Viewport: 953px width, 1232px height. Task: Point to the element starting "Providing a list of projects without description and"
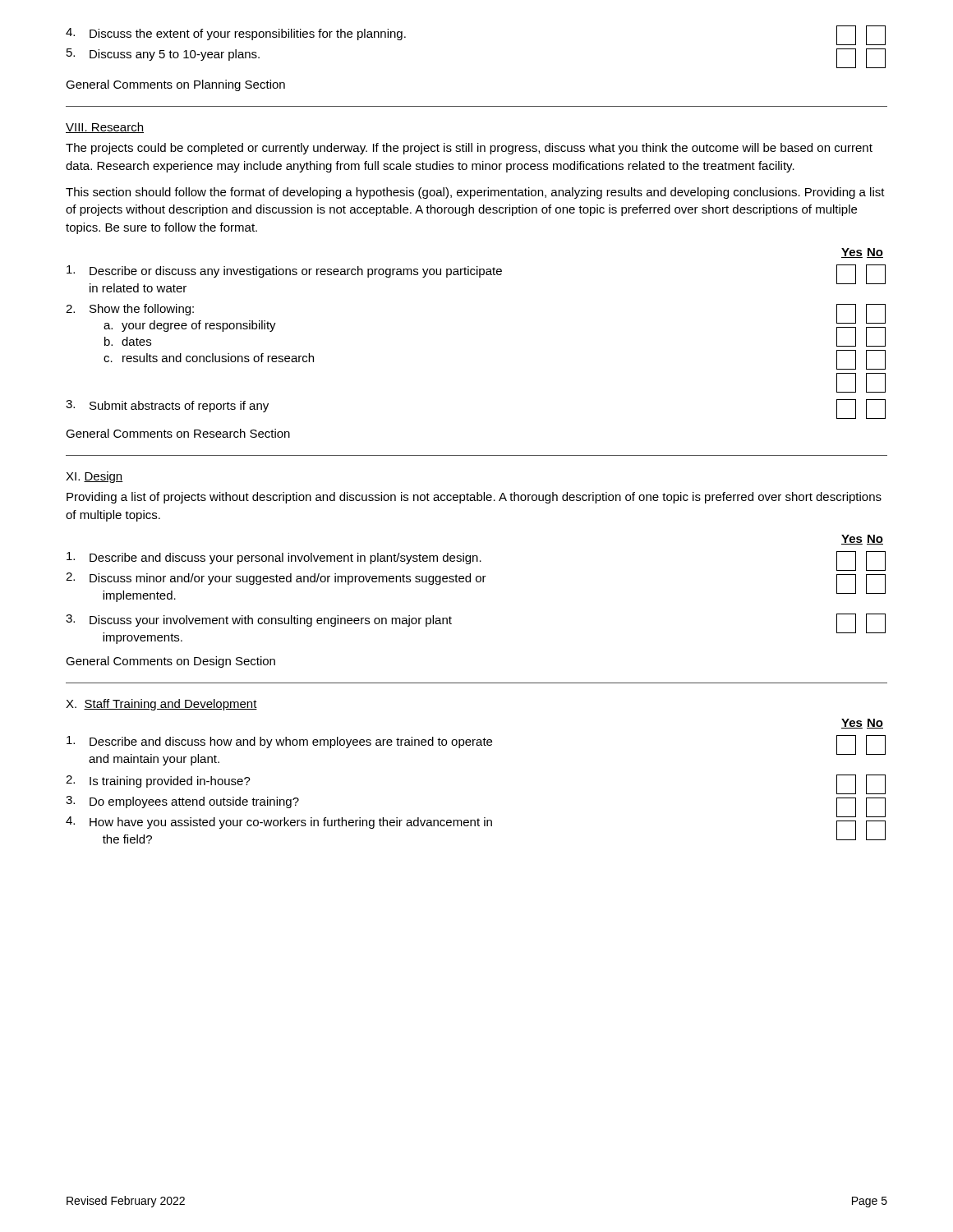tap(474, 505)
